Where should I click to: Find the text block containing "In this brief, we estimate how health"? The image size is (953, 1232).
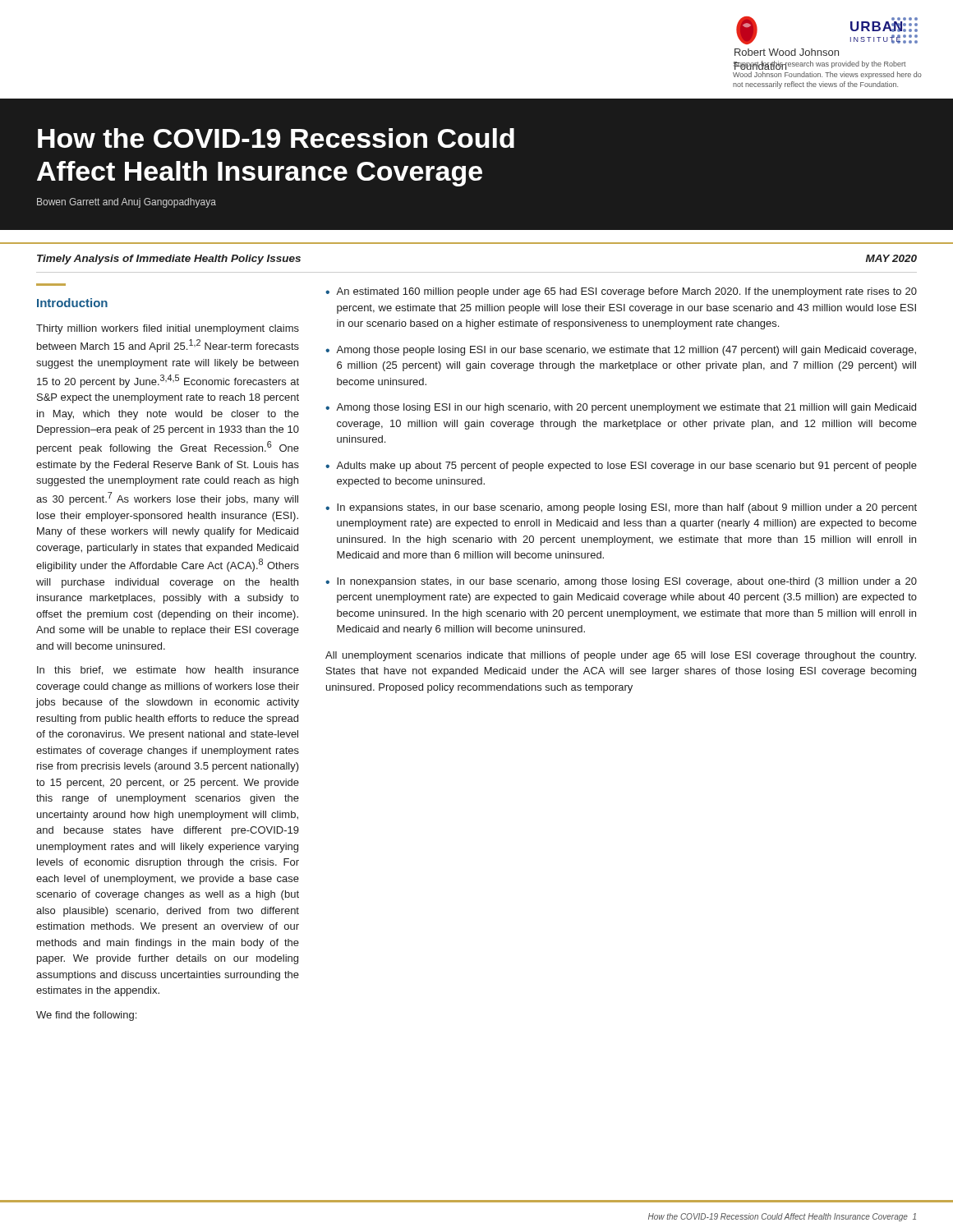168,830
